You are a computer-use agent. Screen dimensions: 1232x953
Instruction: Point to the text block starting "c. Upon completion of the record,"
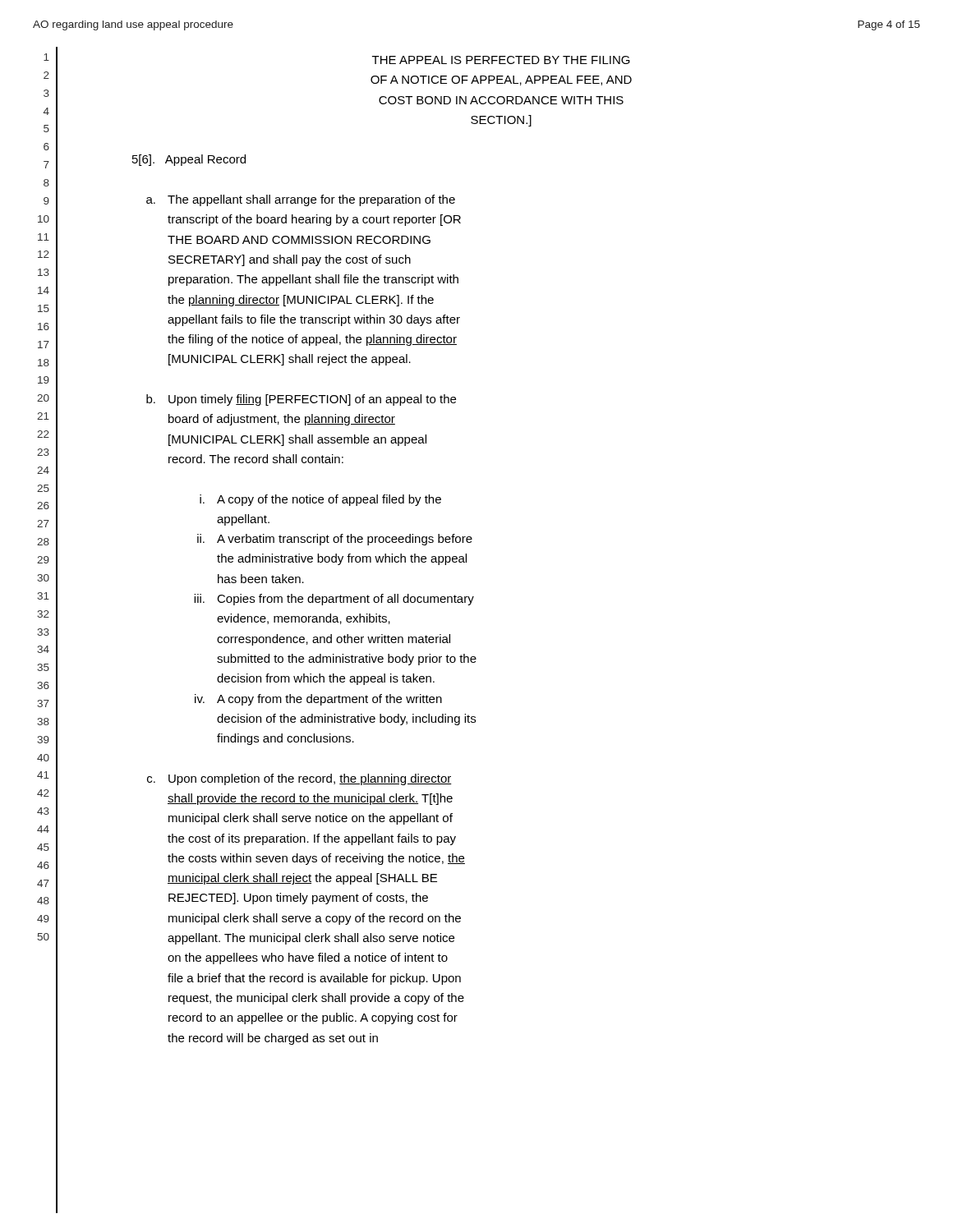pyautogui.click(x=299, y=779)
